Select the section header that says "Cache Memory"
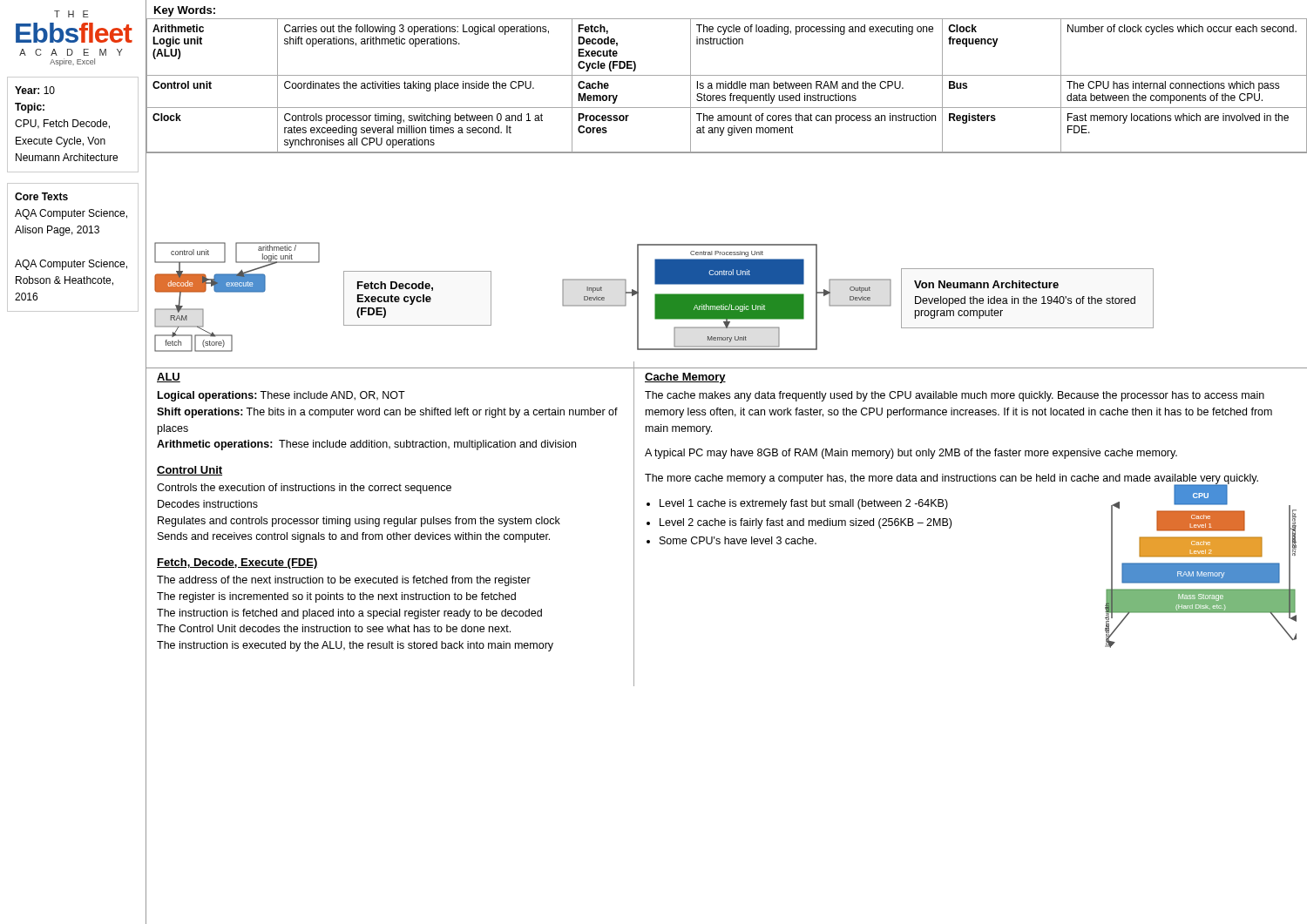Image resolution: width=1307 pixels, height=924 pixels. pyautogui.click(x=685, y=377)
